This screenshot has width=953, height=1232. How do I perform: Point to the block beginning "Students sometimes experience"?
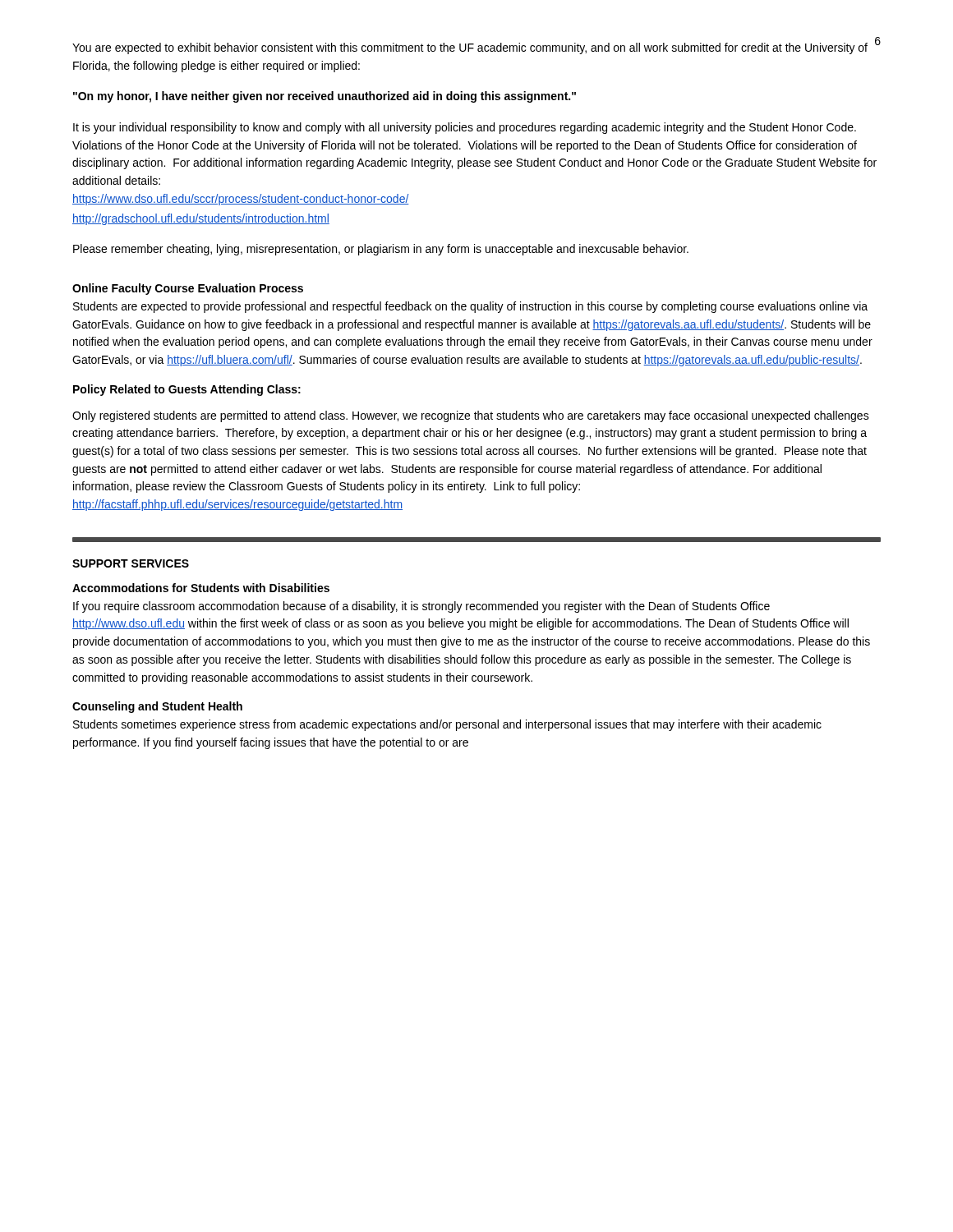[x=447, y=733]
